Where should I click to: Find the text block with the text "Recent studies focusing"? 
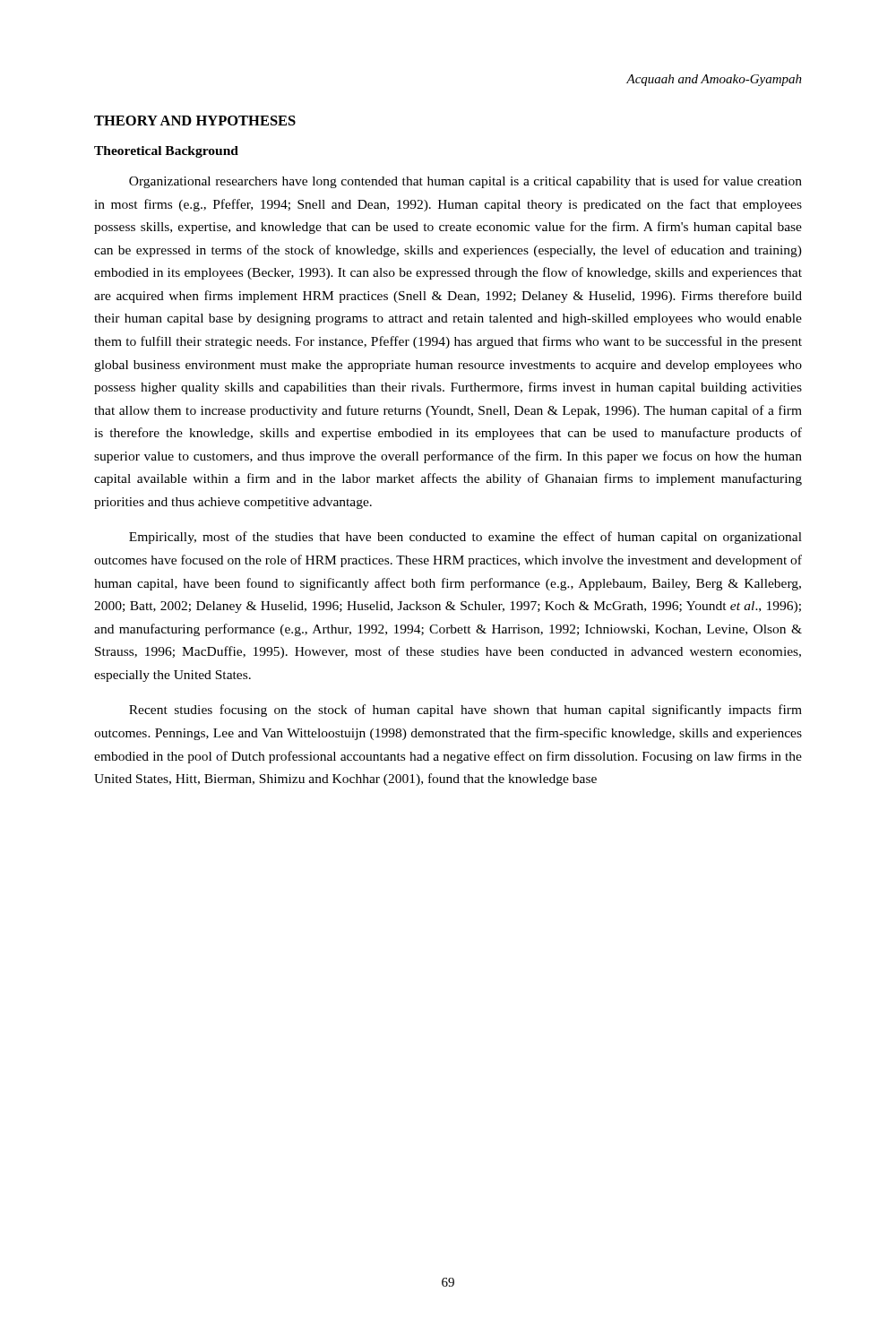tap(448, 744)
